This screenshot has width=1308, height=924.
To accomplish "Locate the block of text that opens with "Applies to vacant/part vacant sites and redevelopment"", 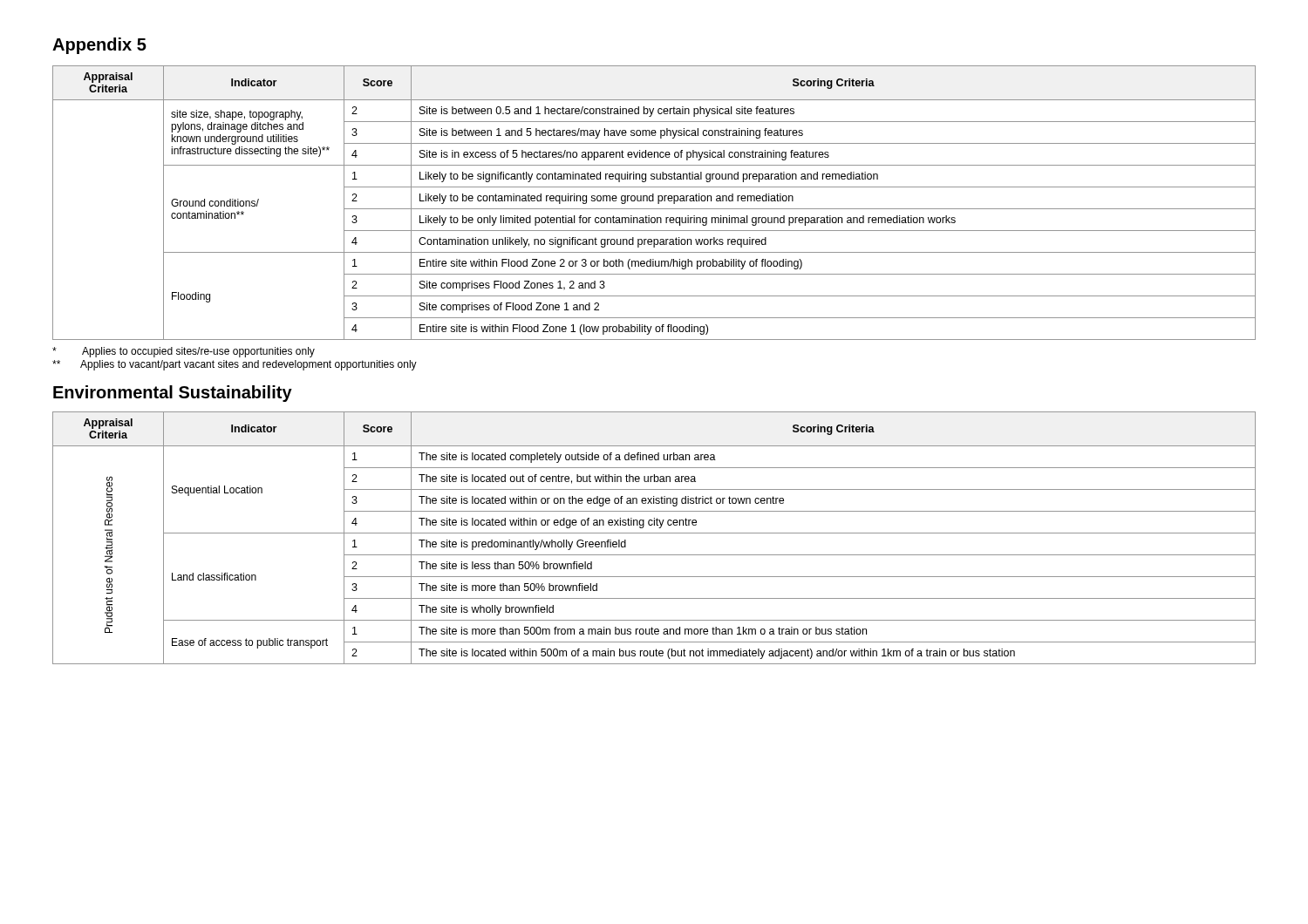I will 235,365.
